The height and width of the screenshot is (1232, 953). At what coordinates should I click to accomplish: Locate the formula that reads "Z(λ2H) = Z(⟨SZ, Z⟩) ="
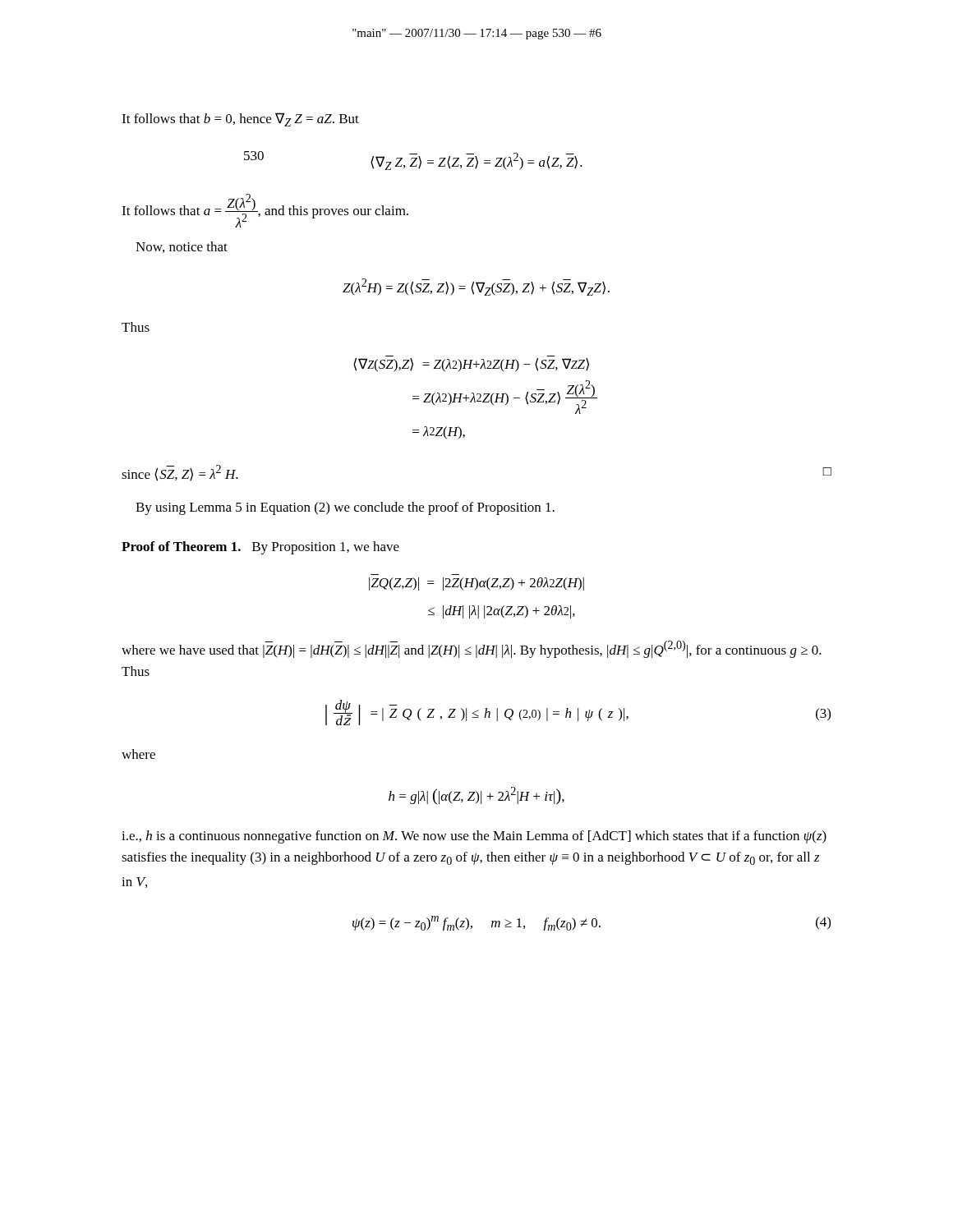(x=476, y=287)
